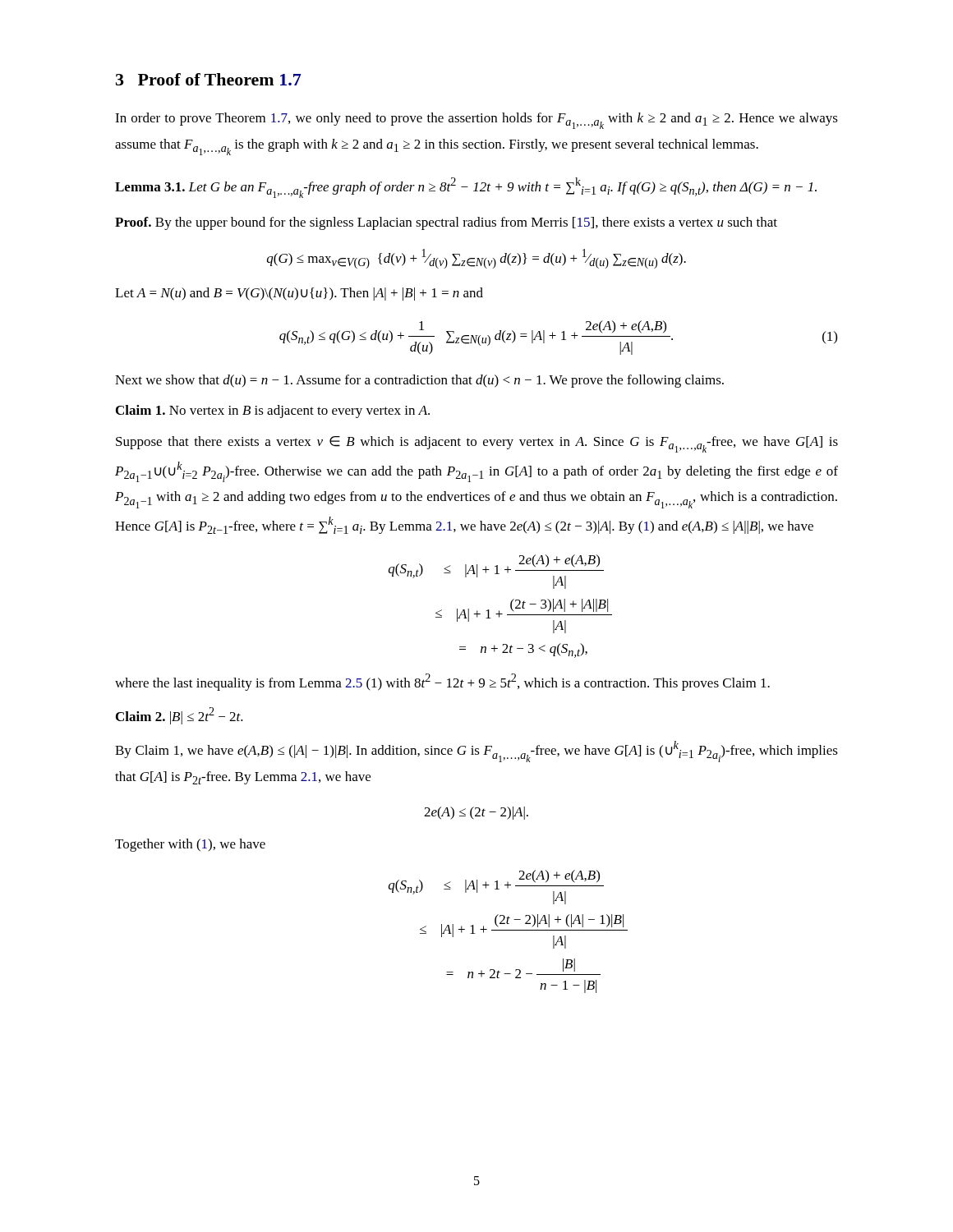The image size is (953, 1232).
Task: Find the block starting "Claim 2. |B|"
Action: (x=180, y=716)
